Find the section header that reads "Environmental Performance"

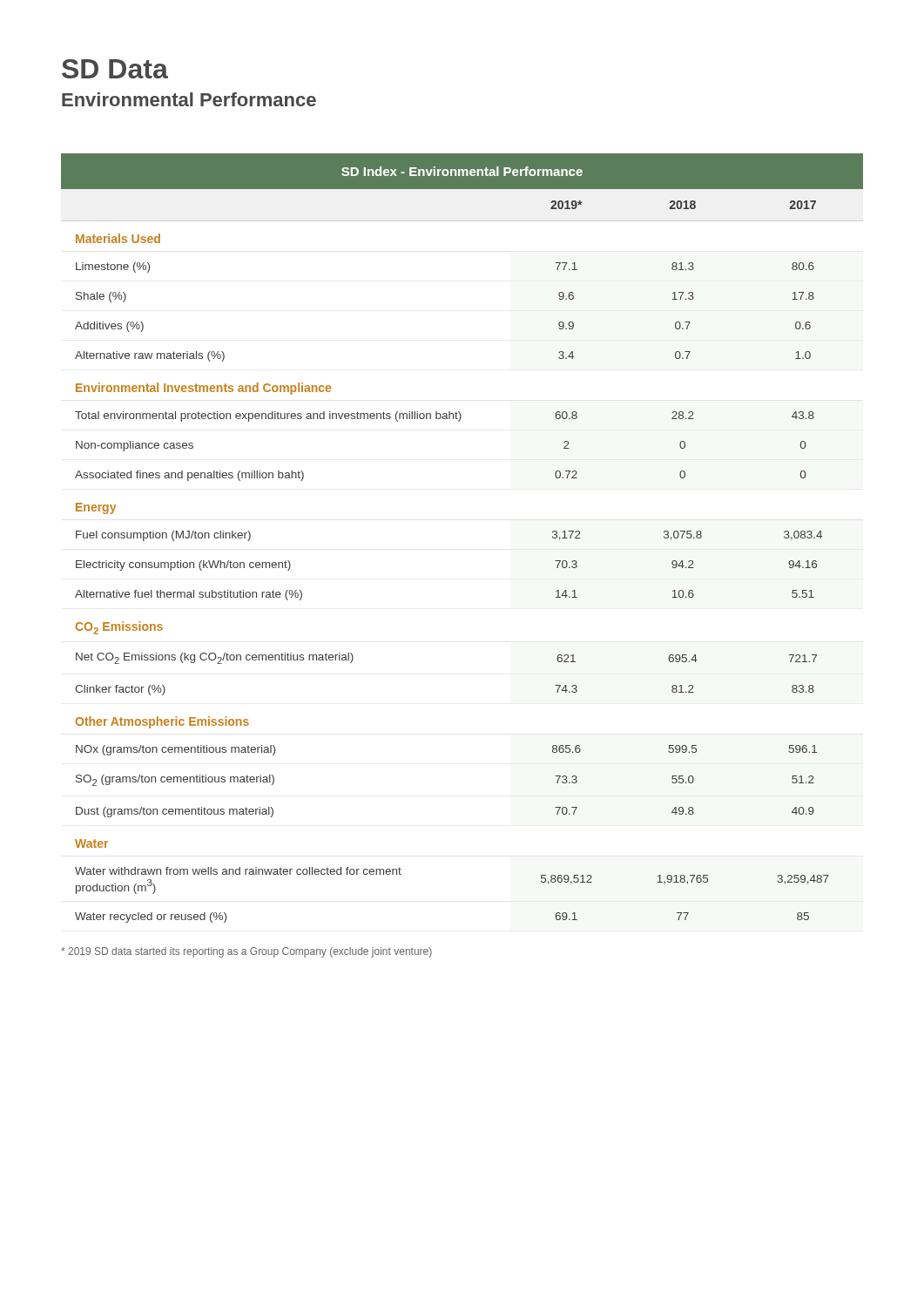189,99
